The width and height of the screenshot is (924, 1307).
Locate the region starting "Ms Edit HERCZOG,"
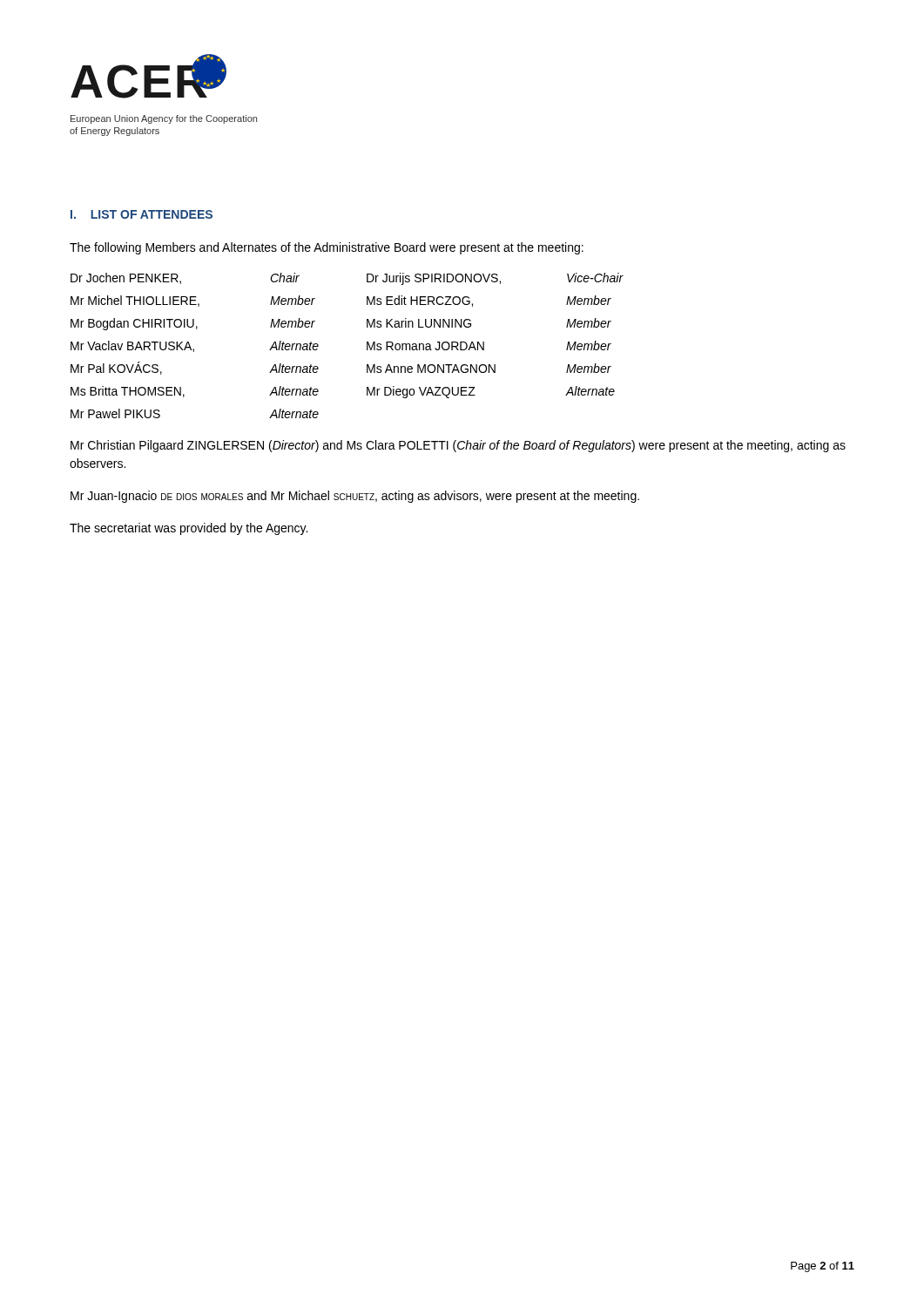(x=420, y=300)
